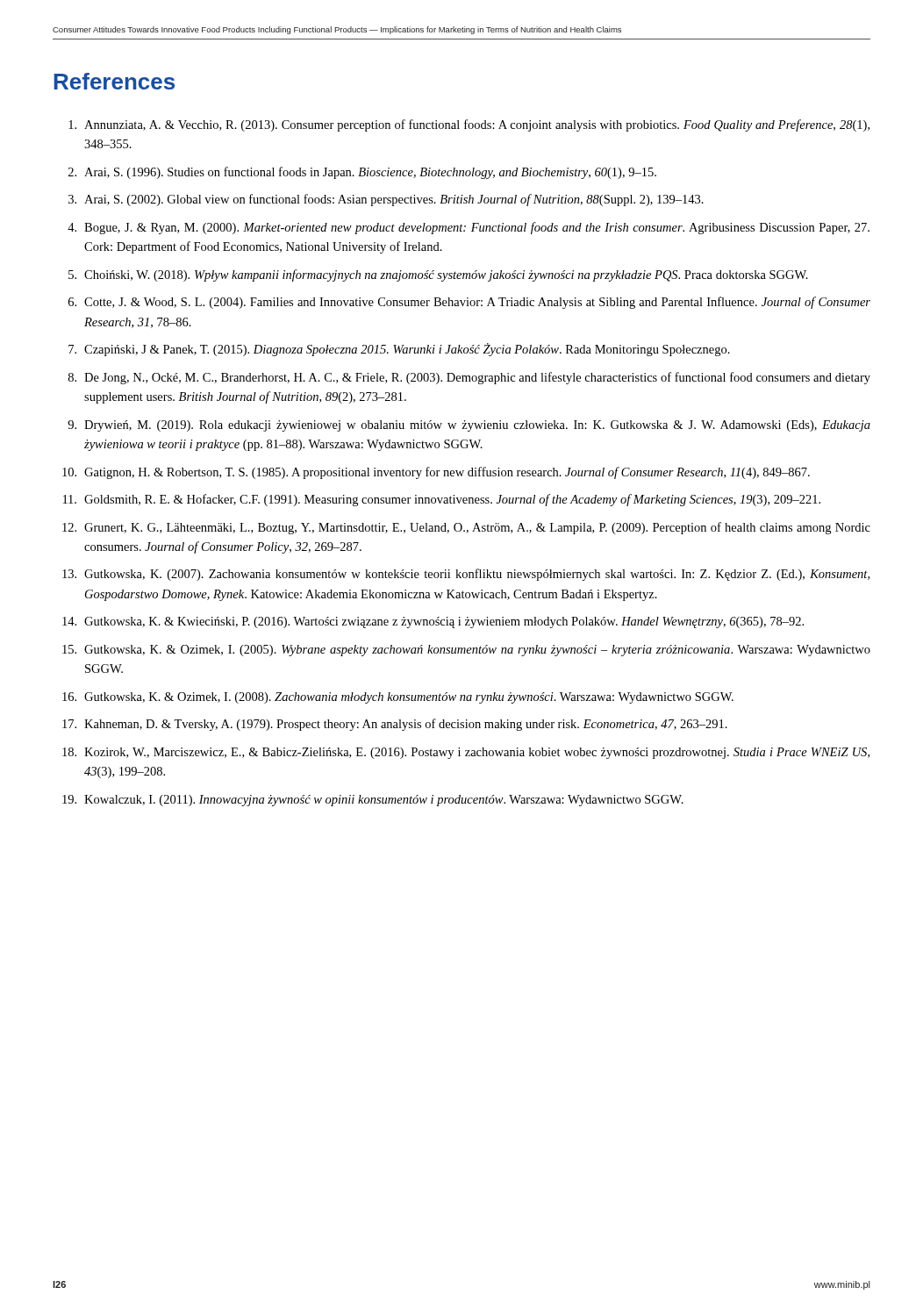Locate the block starting "13. Gutkowska, K. (2007). Zachowania"
The image size is (923, 1316).
[x=462, y=584]
